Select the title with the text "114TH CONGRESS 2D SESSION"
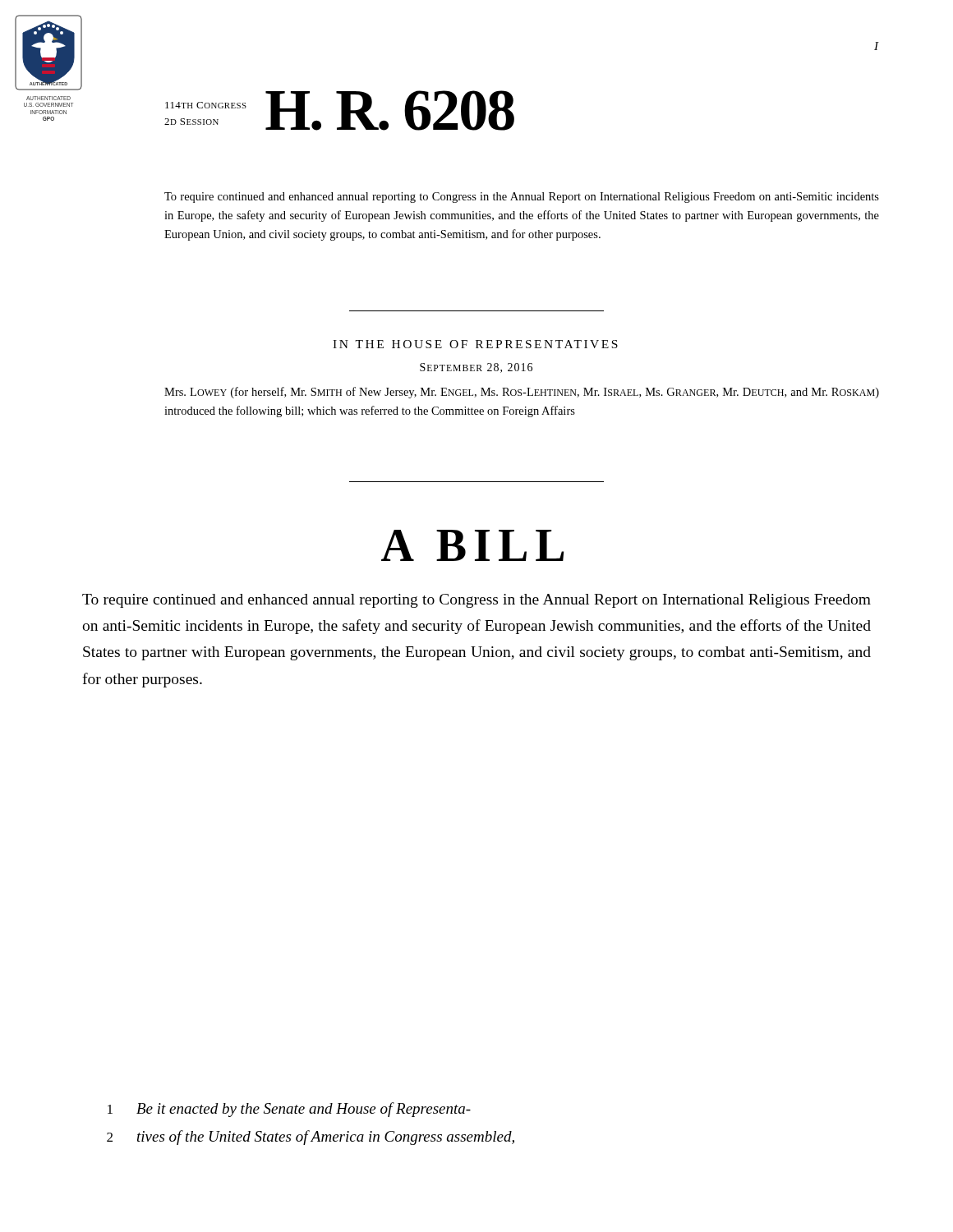Image resolution: width=953 pixels, height=1232 pixels. pos(339,110)
